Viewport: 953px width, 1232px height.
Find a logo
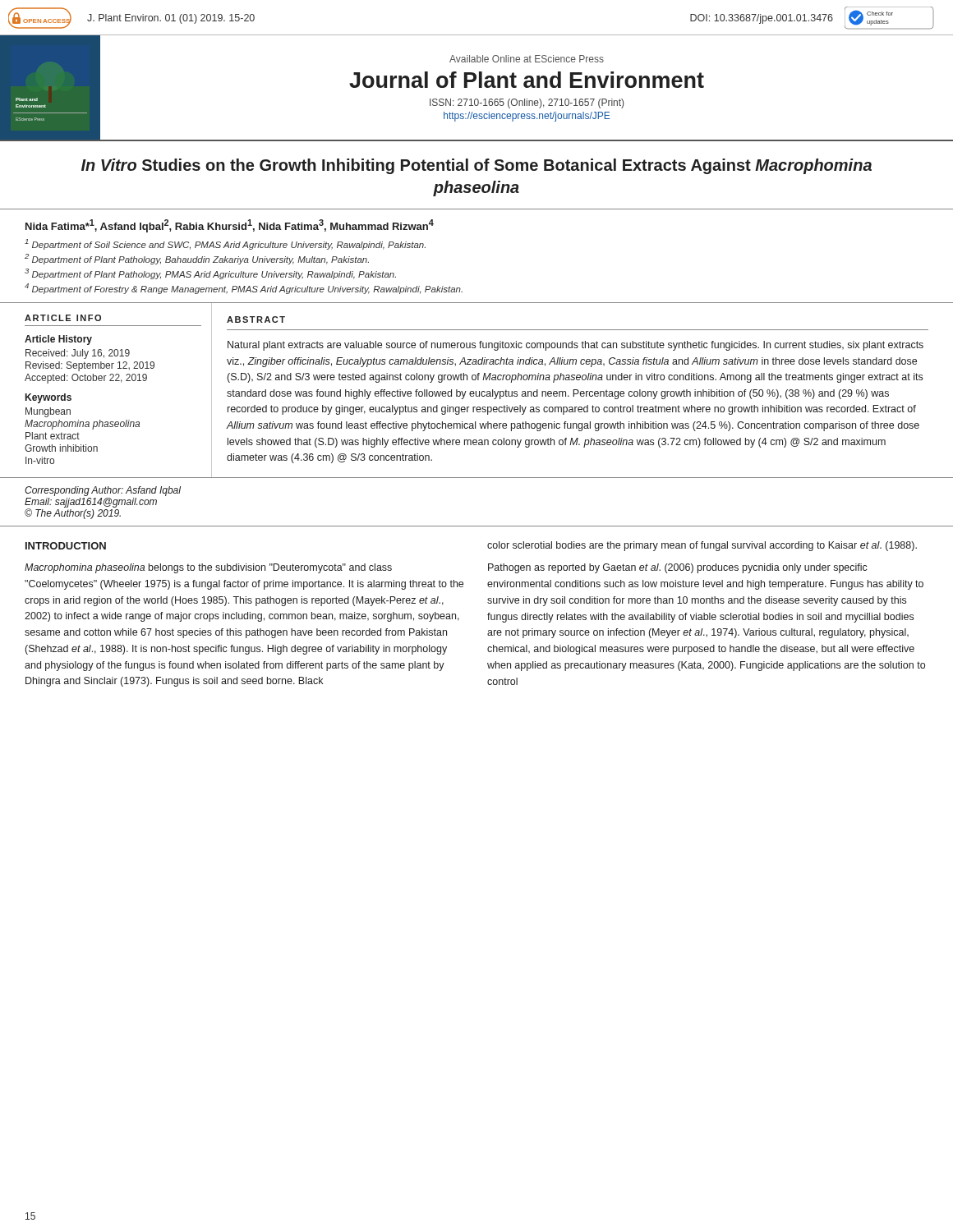click(476, 88)
